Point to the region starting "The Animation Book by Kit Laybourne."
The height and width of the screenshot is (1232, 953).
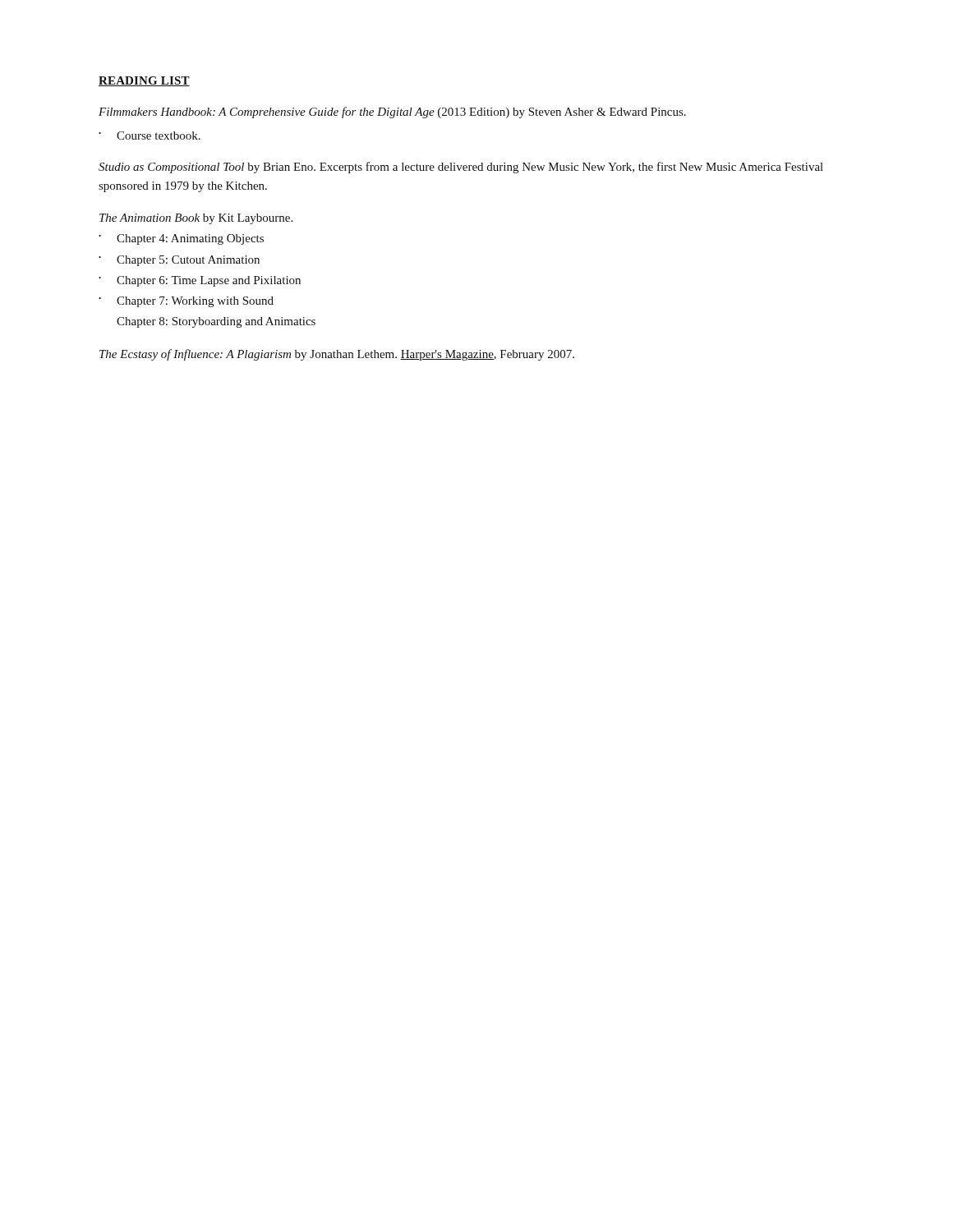(x=196, y=218)
